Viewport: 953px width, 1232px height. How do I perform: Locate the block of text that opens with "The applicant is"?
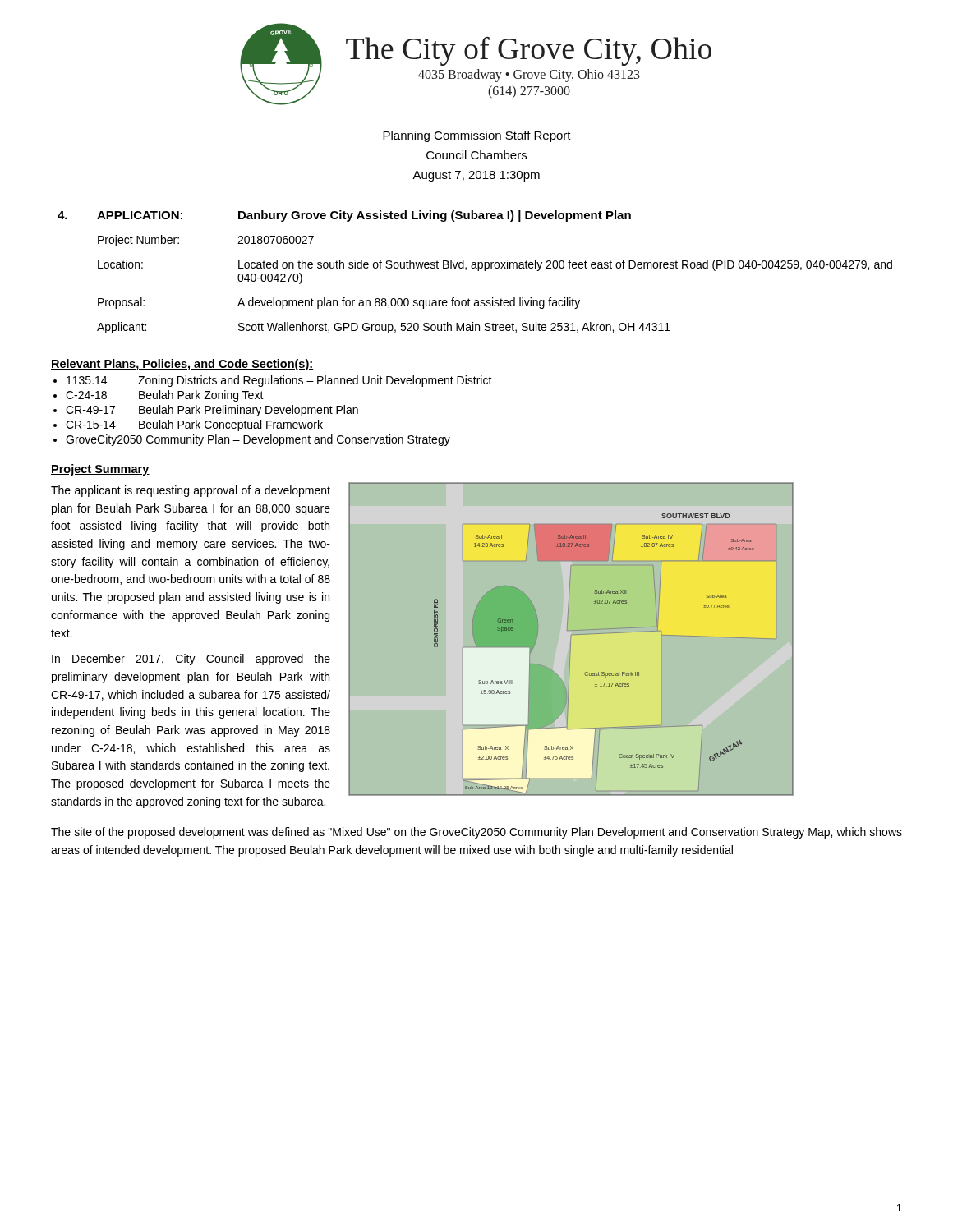[191, 646]
